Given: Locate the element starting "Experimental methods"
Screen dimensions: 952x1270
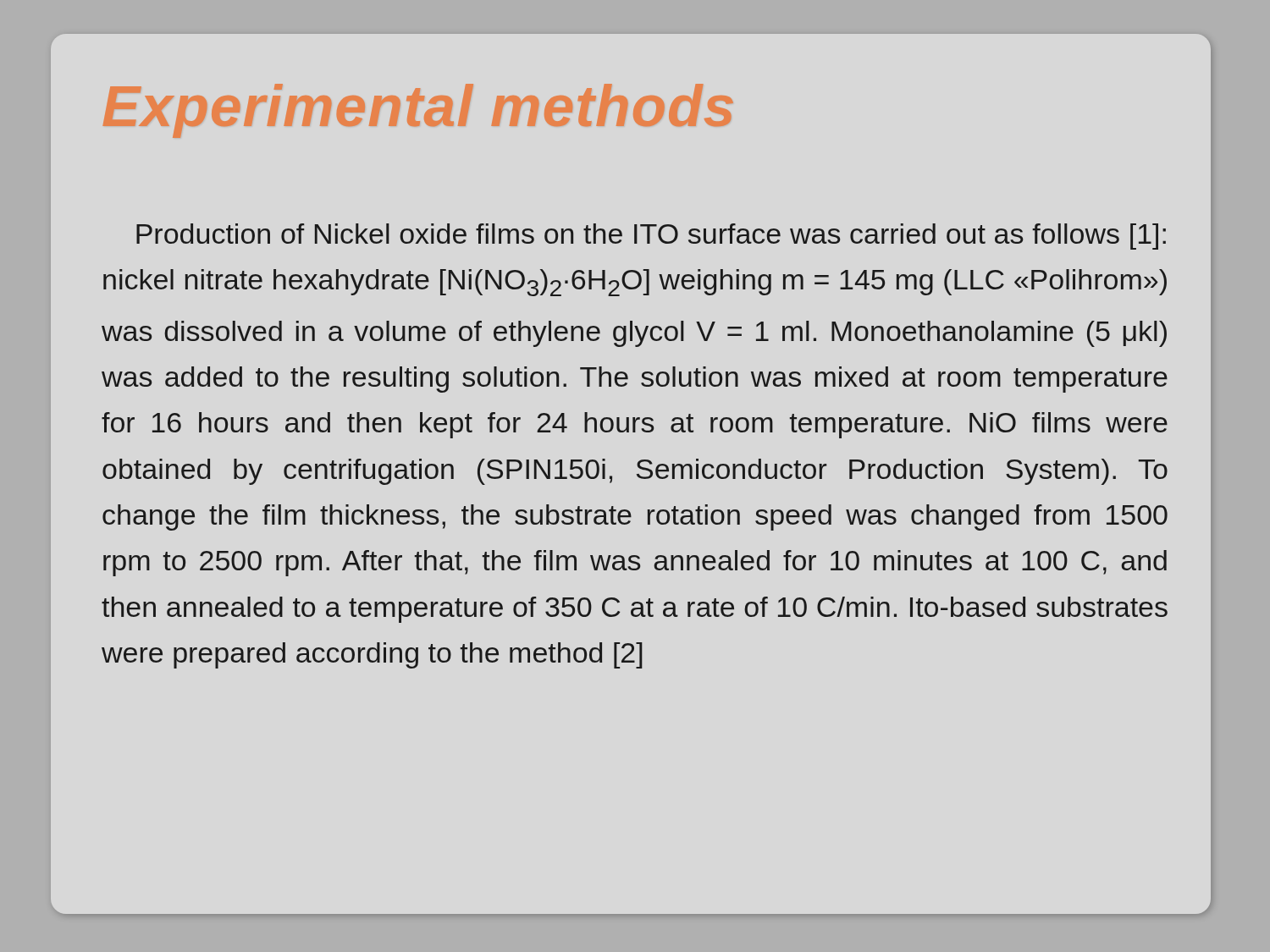Looking at the screenshot, I should (x=419, y=106).
